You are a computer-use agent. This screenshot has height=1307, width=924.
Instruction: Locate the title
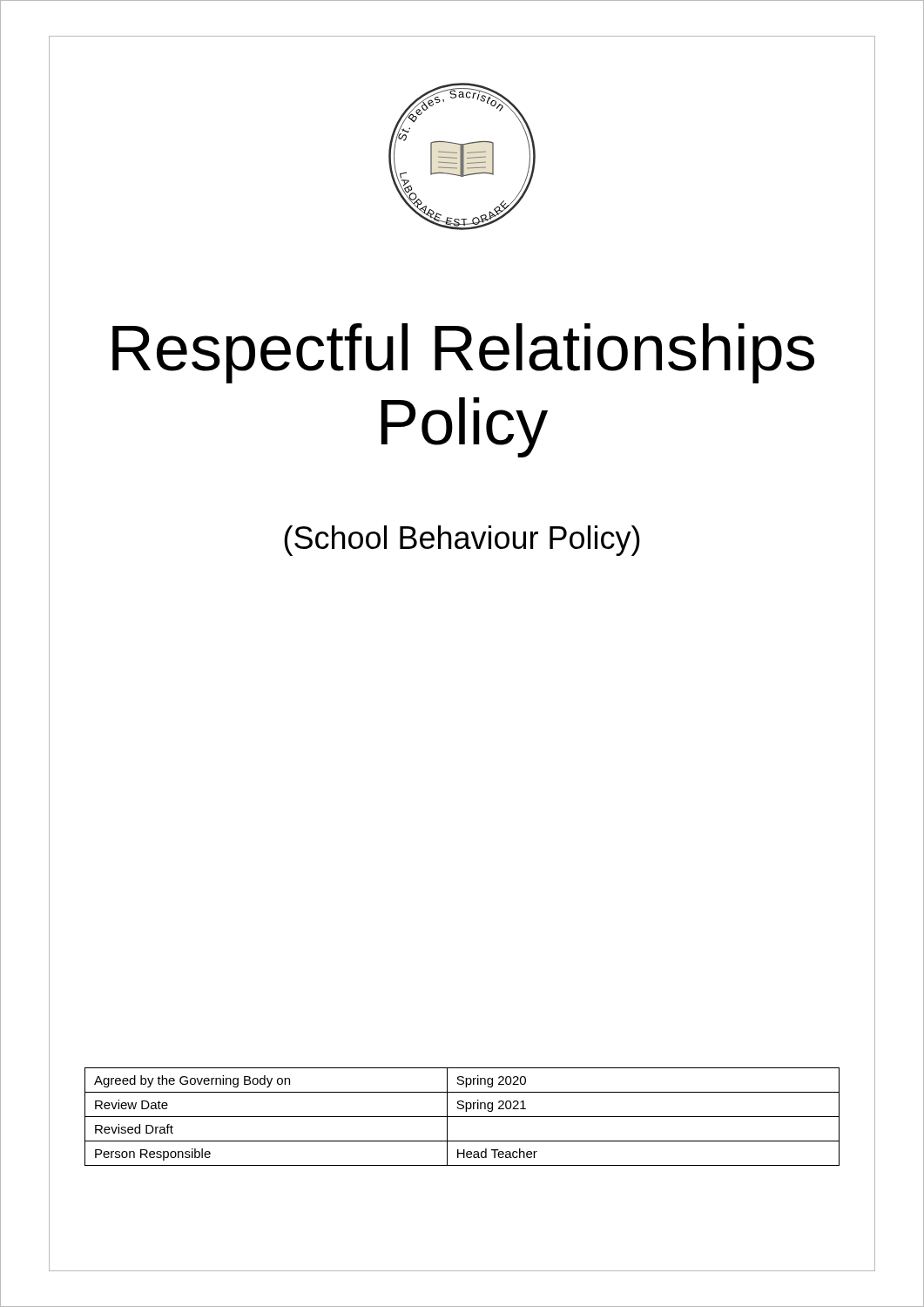click(462, 385)
